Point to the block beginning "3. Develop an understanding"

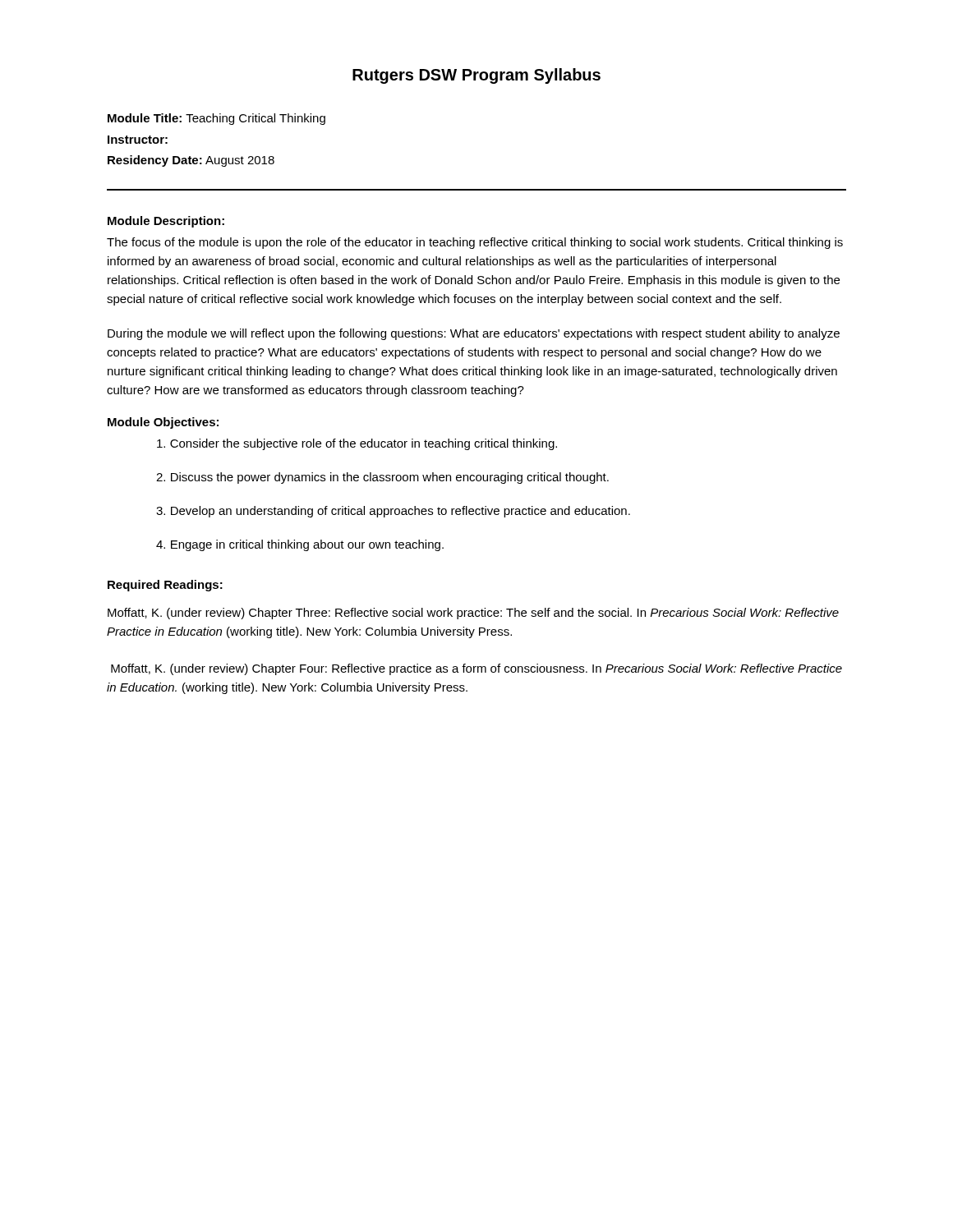(393, 510)
